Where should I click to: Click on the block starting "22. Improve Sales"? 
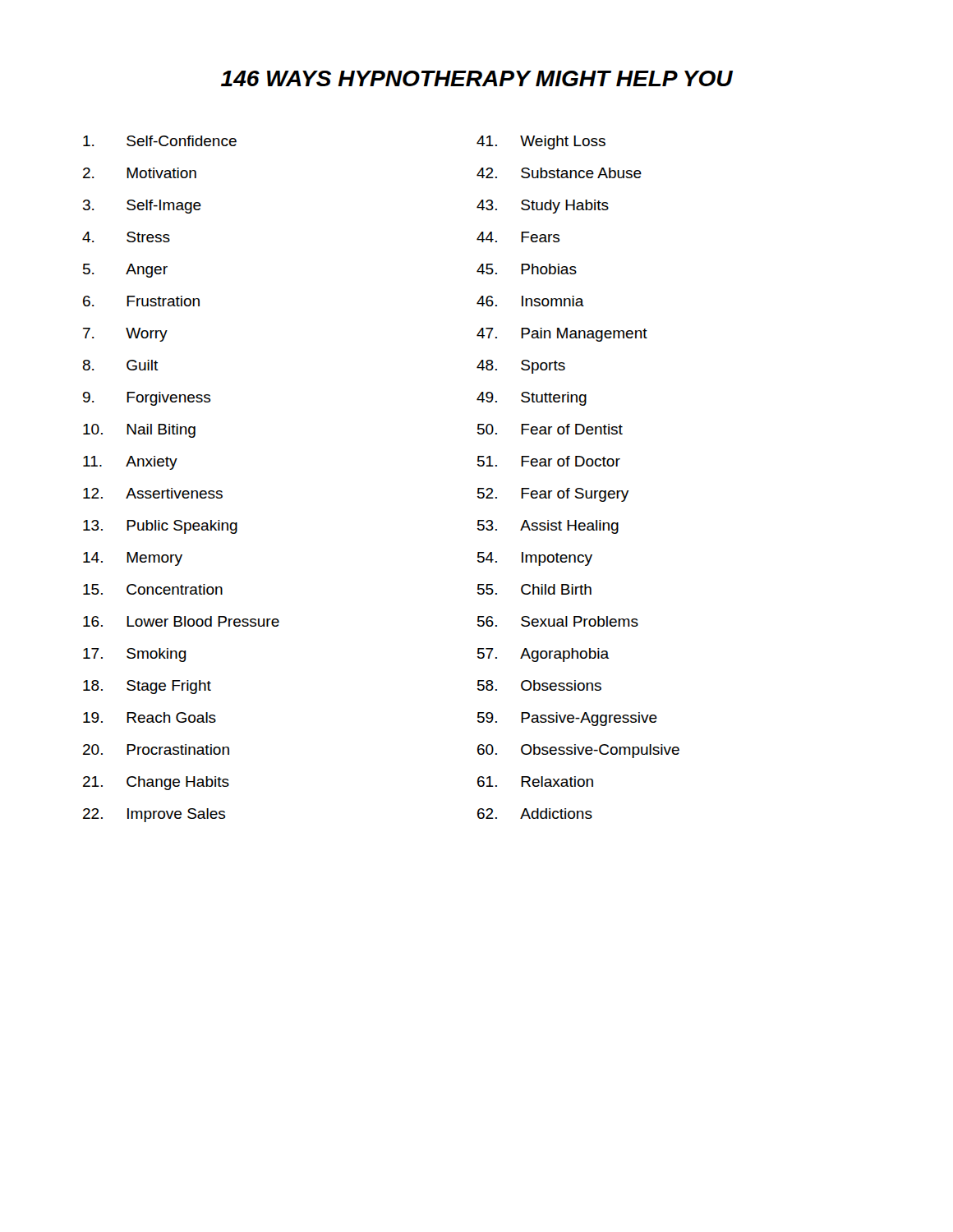point(154,813)
